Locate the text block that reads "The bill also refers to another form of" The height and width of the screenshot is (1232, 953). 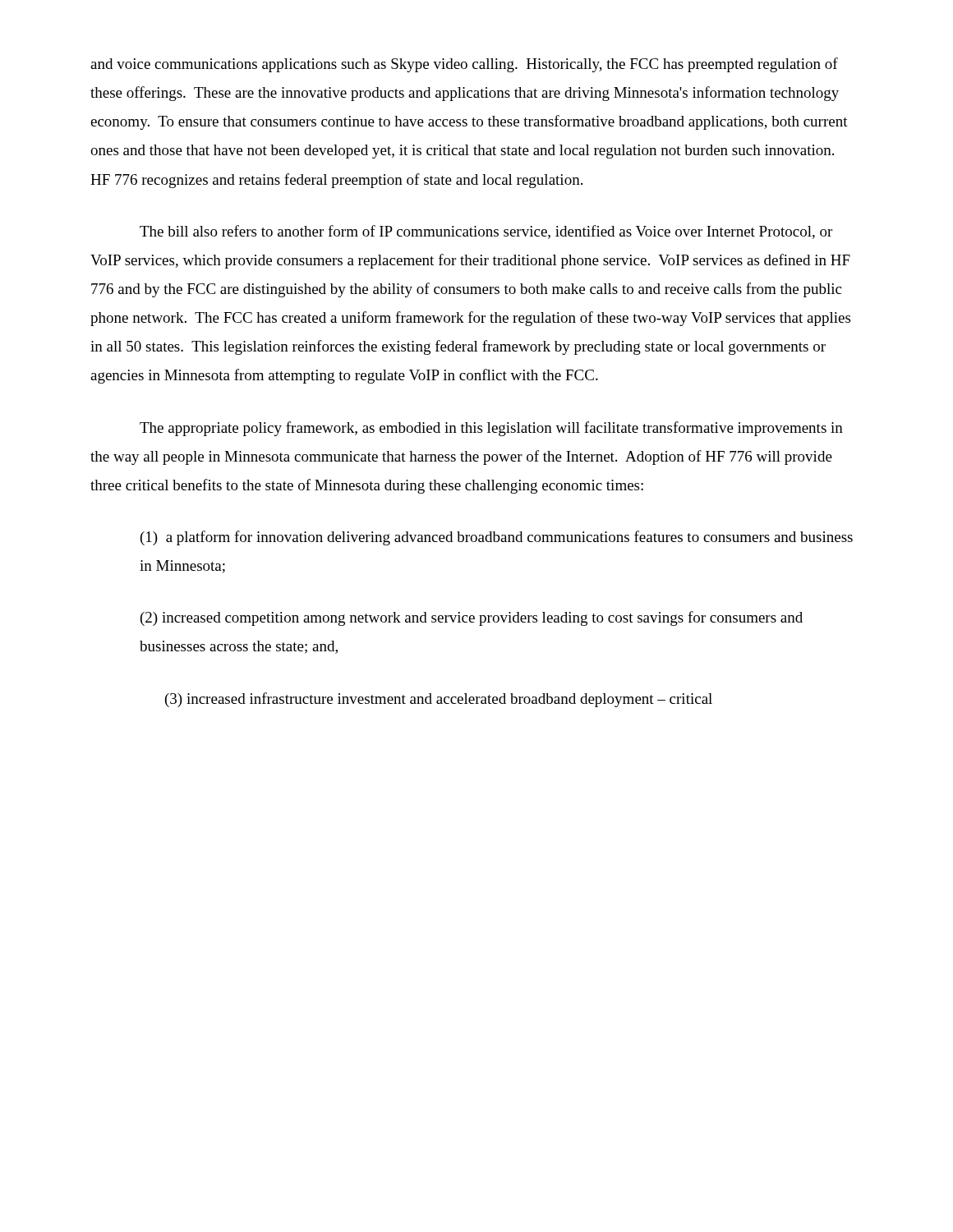[x=471, y=303]
